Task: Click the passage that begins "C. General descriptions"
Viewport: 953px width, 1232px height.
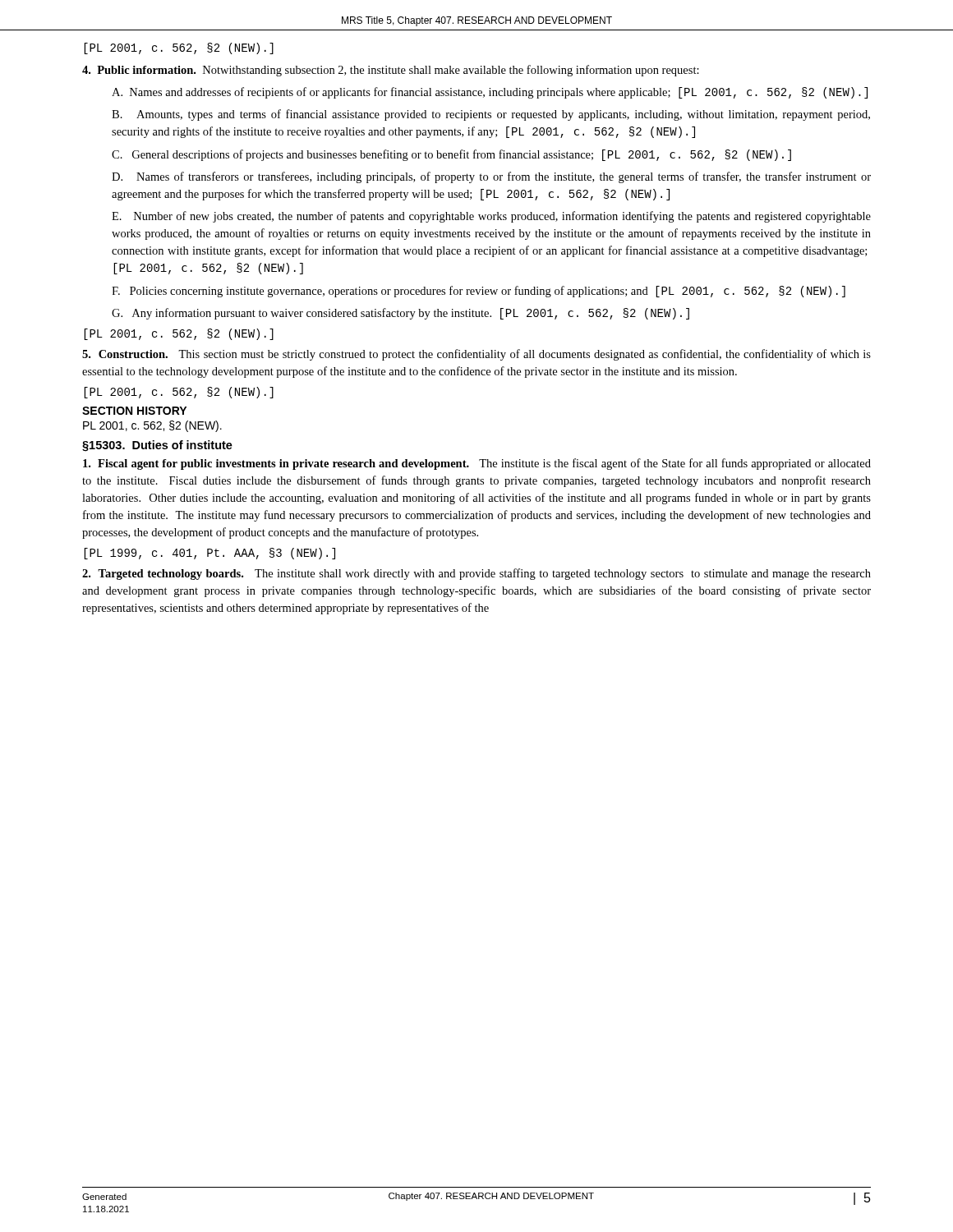Action: [491, 155]
